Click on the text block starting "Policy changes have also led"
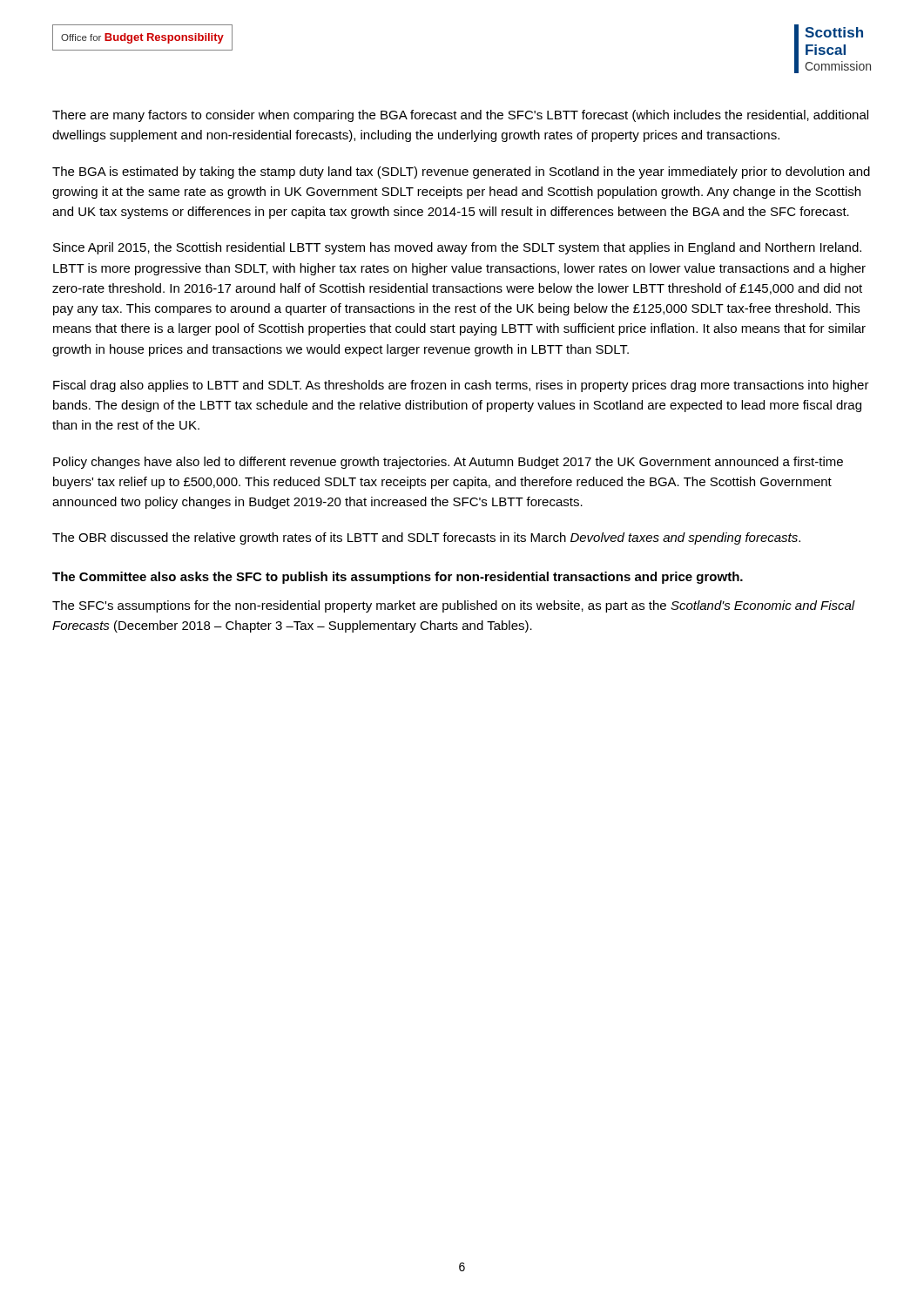The height and width of the screenshot is (1307, 924). pos(448,481)
